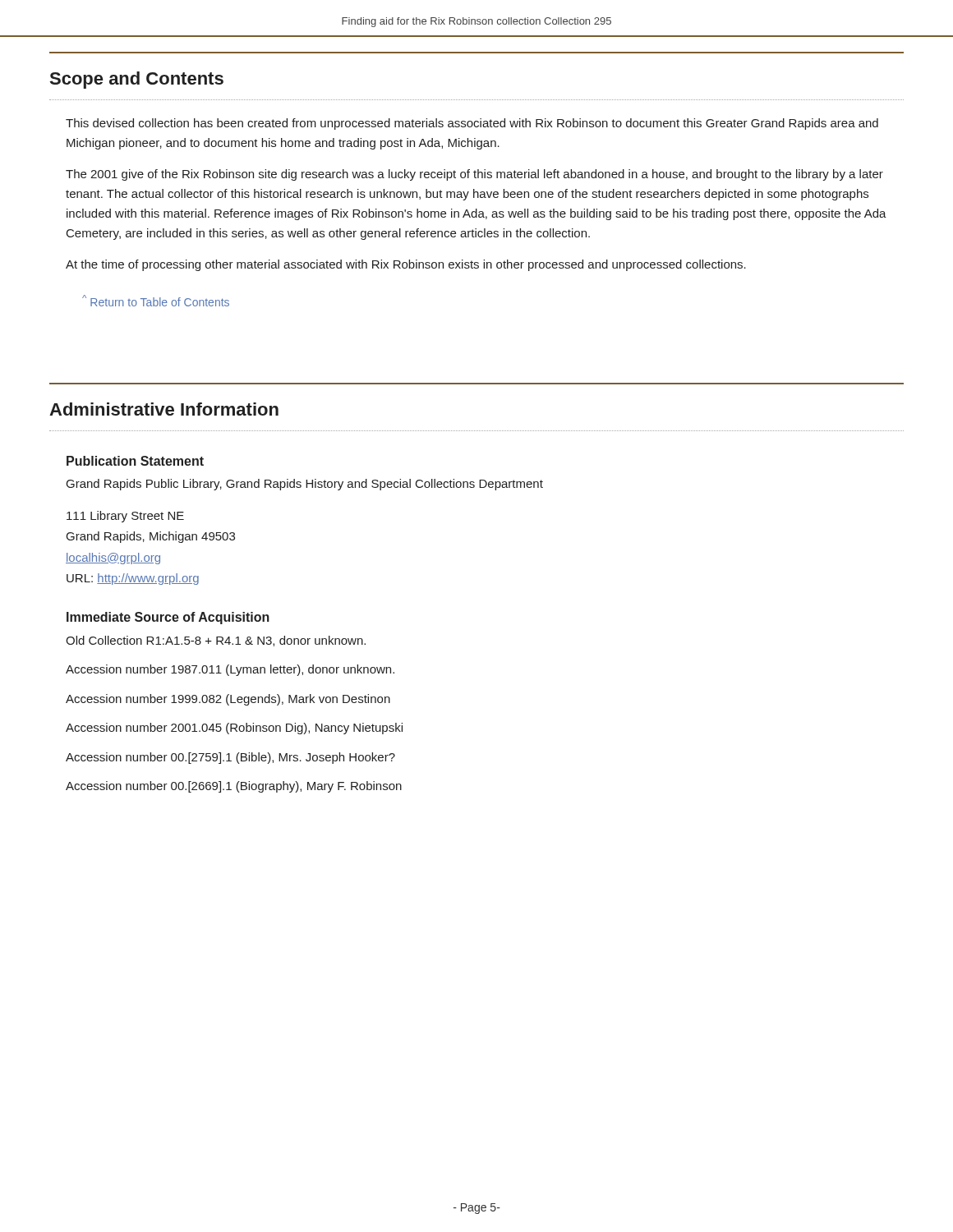Click on the text block containing "Accession number 1987.011 (Lyman letter),"
The width and height of the screenshot is (953, 1232).
(x=231, y=669)
